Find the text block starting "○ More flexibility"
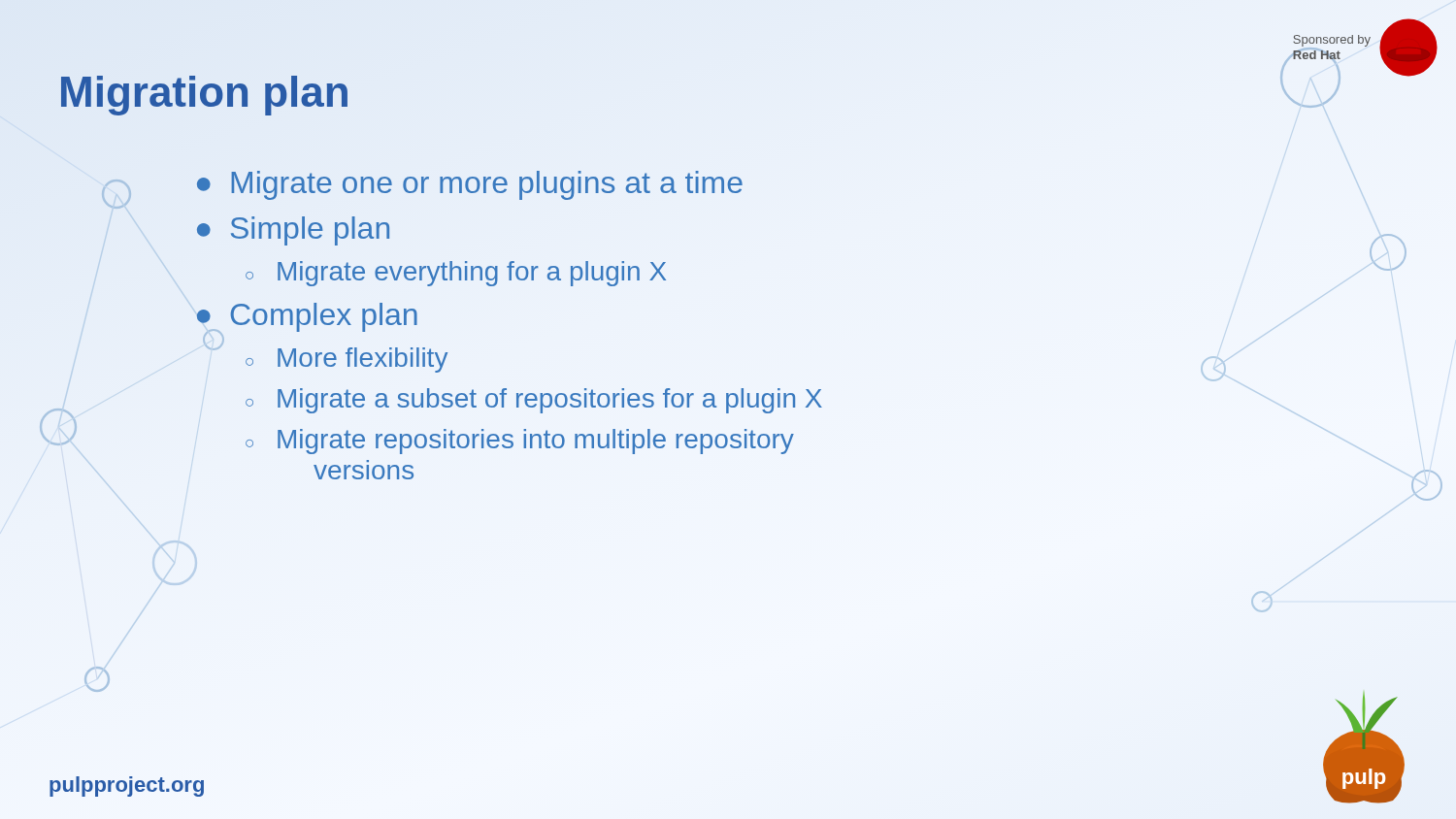The image size is (1456, 819). point(346,358)
